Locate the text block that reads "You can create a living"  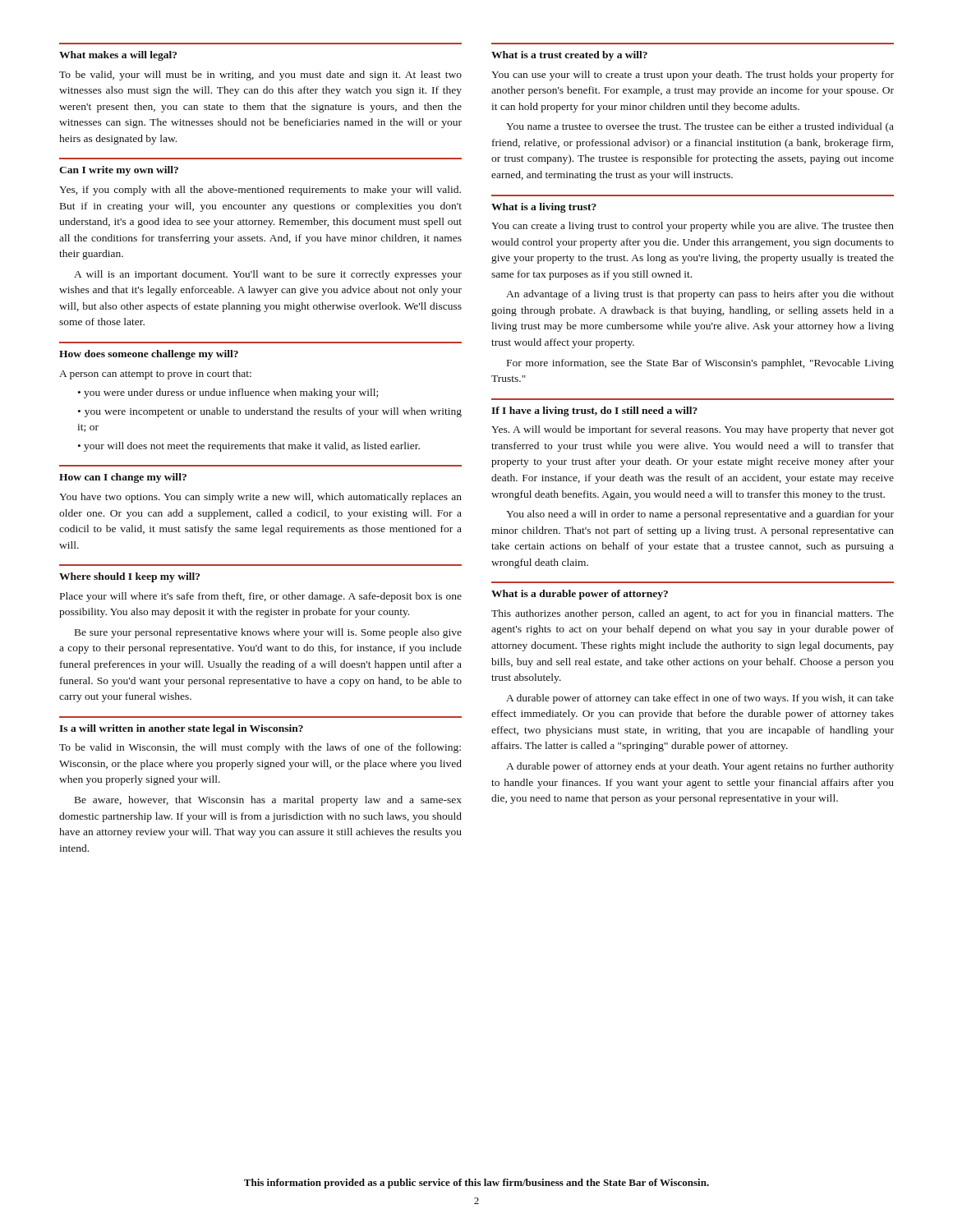(693, 302)
